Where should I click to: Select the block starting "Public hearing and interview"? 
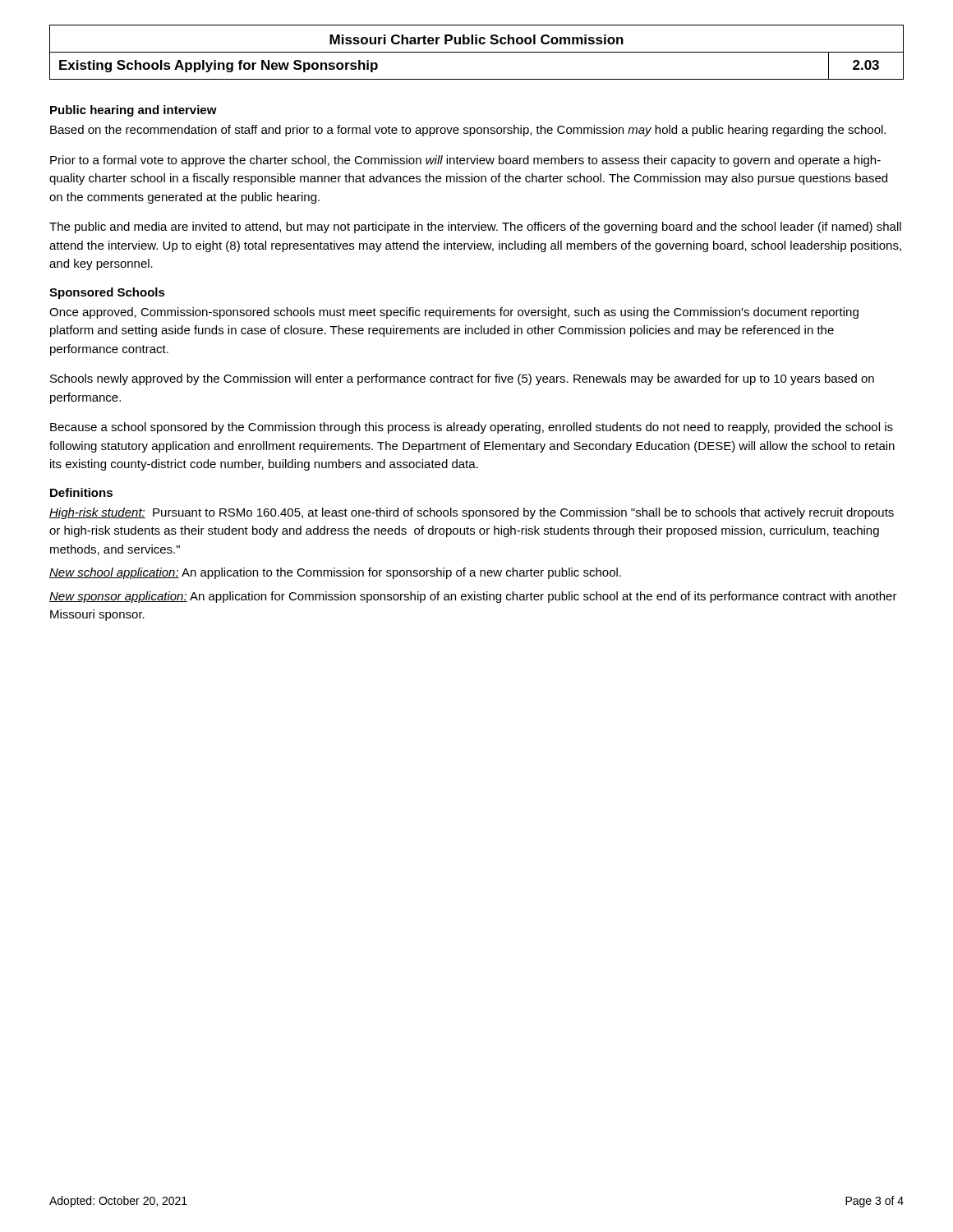click(133, 110)
